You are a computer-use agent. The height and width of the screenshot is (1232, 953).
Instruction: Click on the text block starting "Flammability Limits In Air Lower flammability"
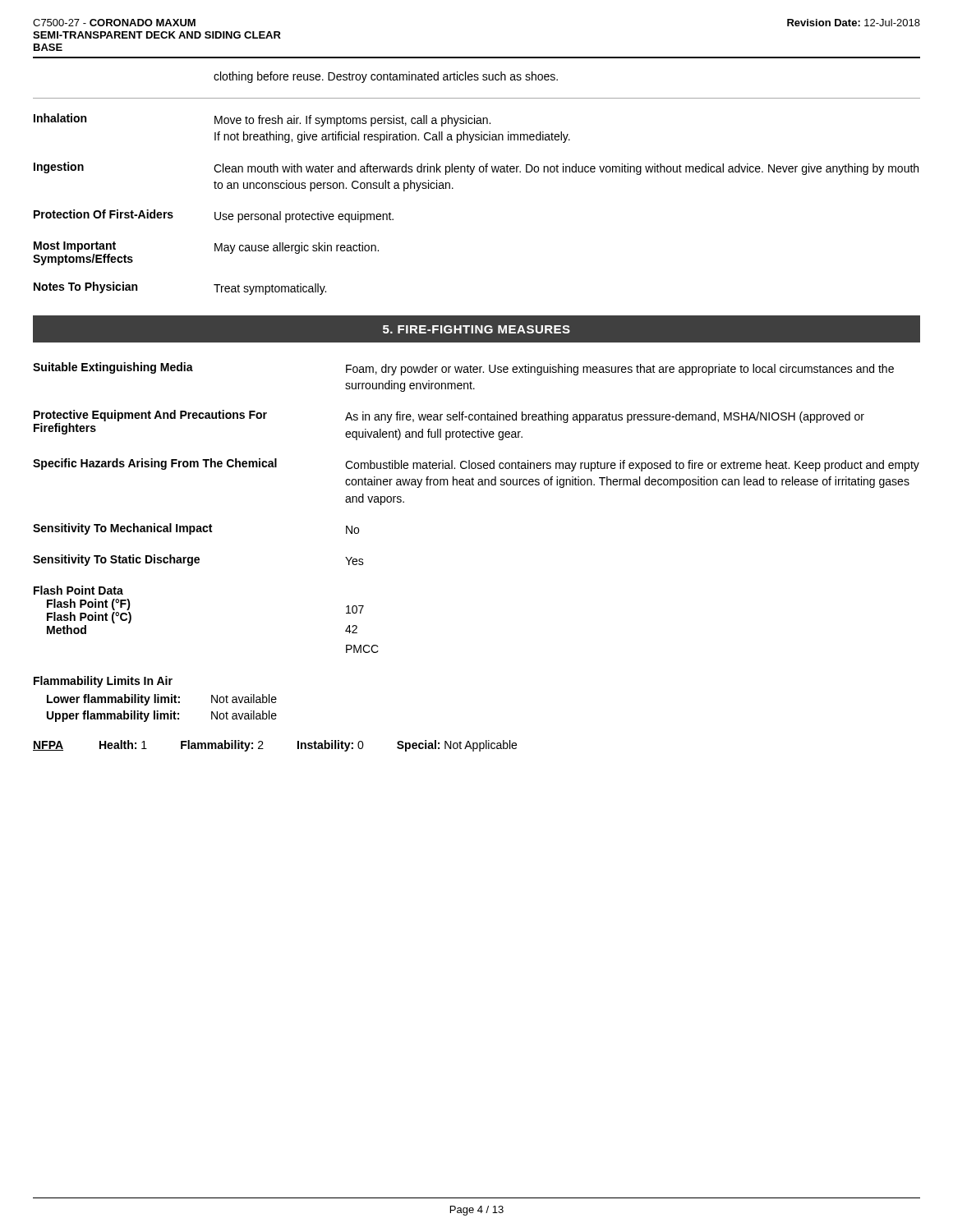[103, 682]
